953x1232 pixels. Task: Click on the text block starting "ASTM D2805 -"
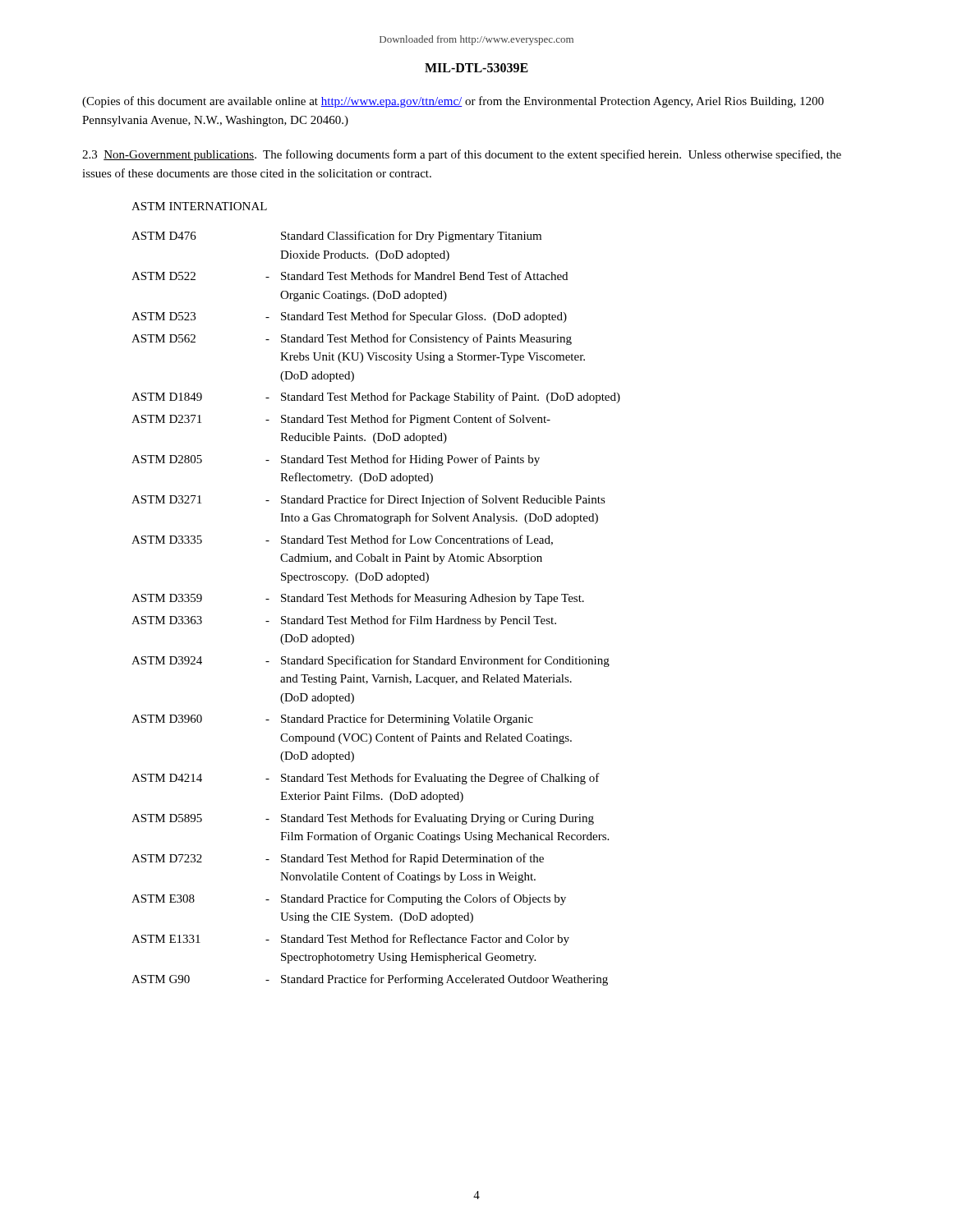[x=501, y=468]
